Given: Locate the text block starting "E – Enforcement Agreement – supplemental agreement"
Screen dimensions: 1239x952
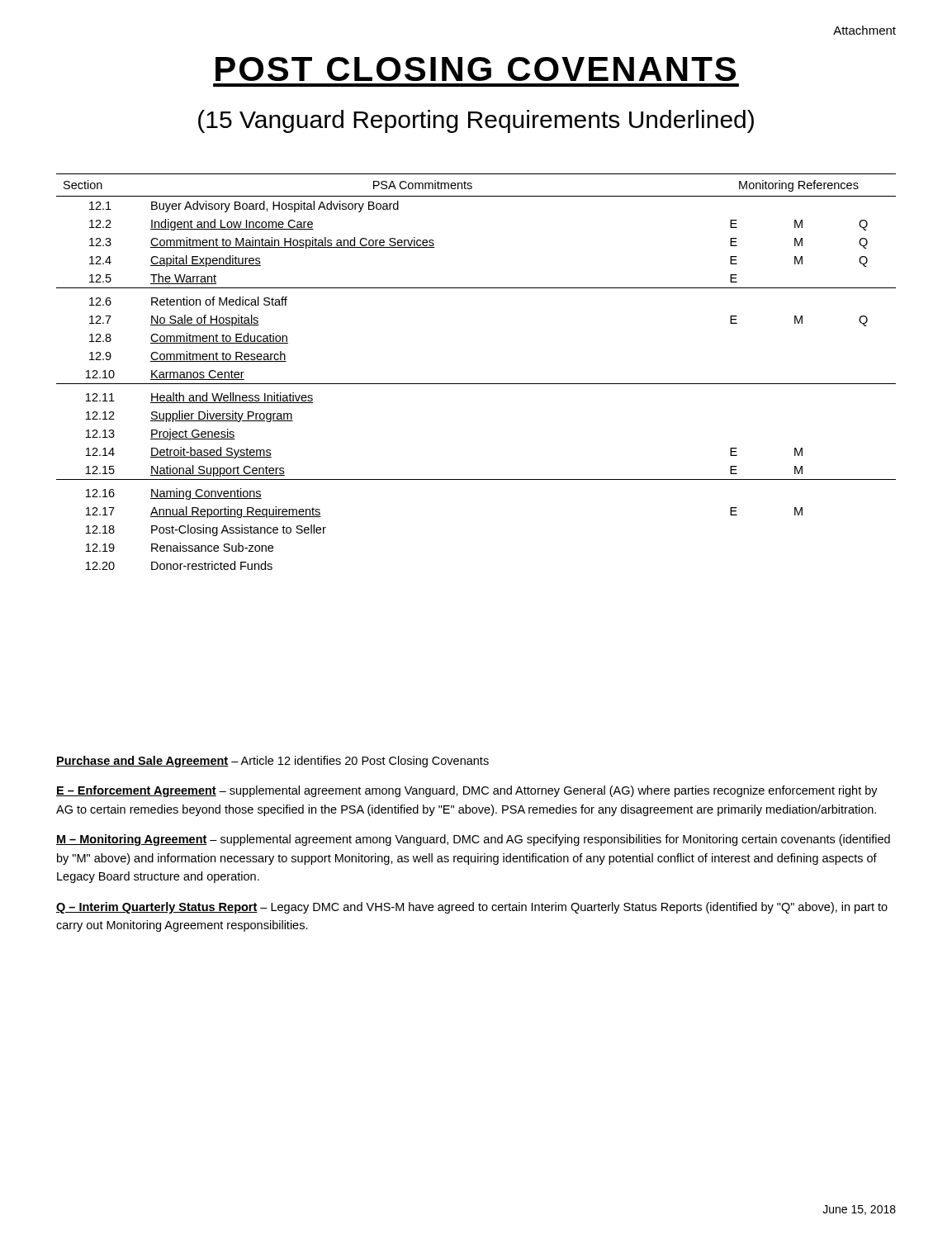Looking at the screenshot, I should [x=476, y=800].
